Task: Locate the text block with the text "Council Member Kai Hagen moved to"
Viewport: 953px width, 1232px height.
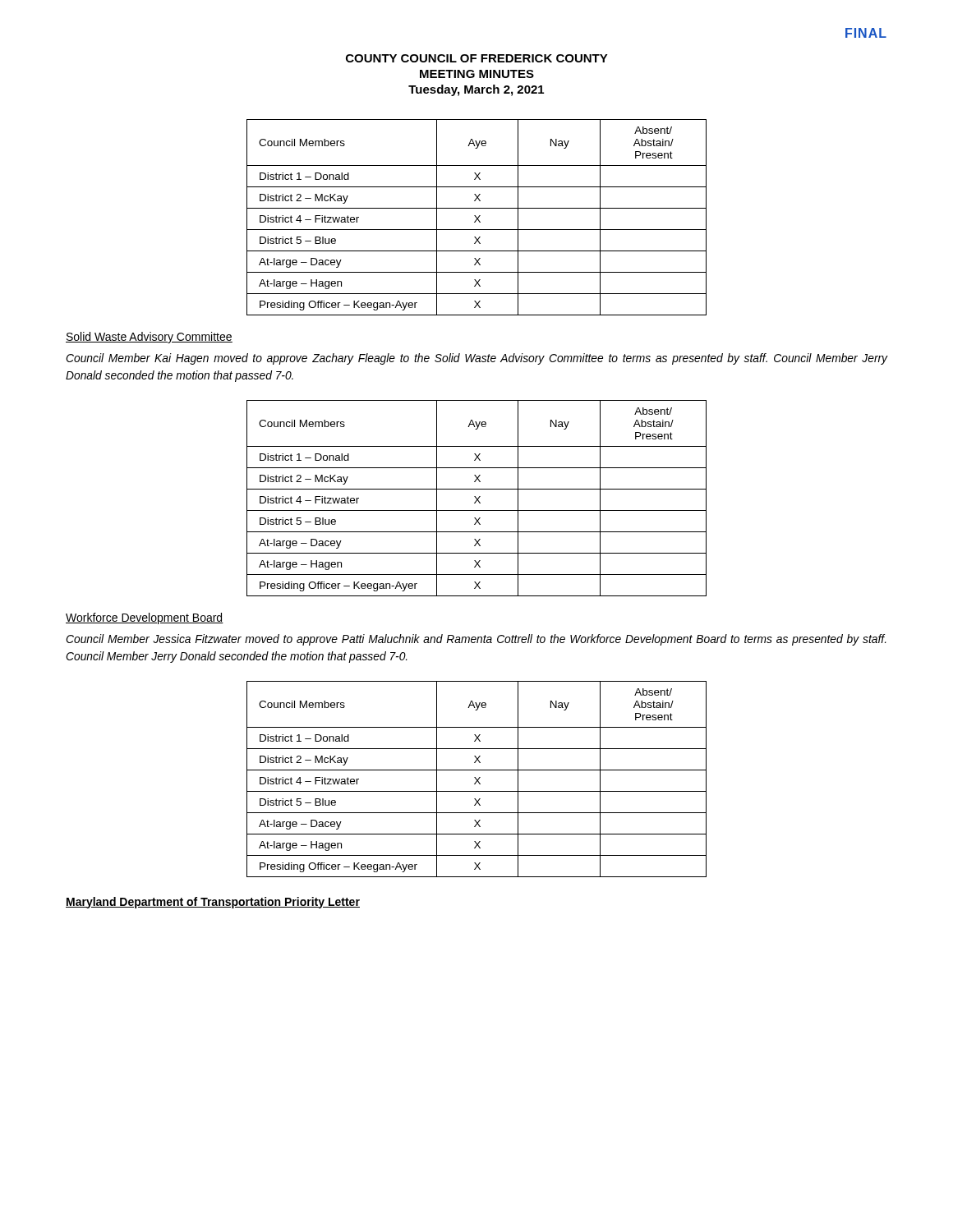Action: 476,367
